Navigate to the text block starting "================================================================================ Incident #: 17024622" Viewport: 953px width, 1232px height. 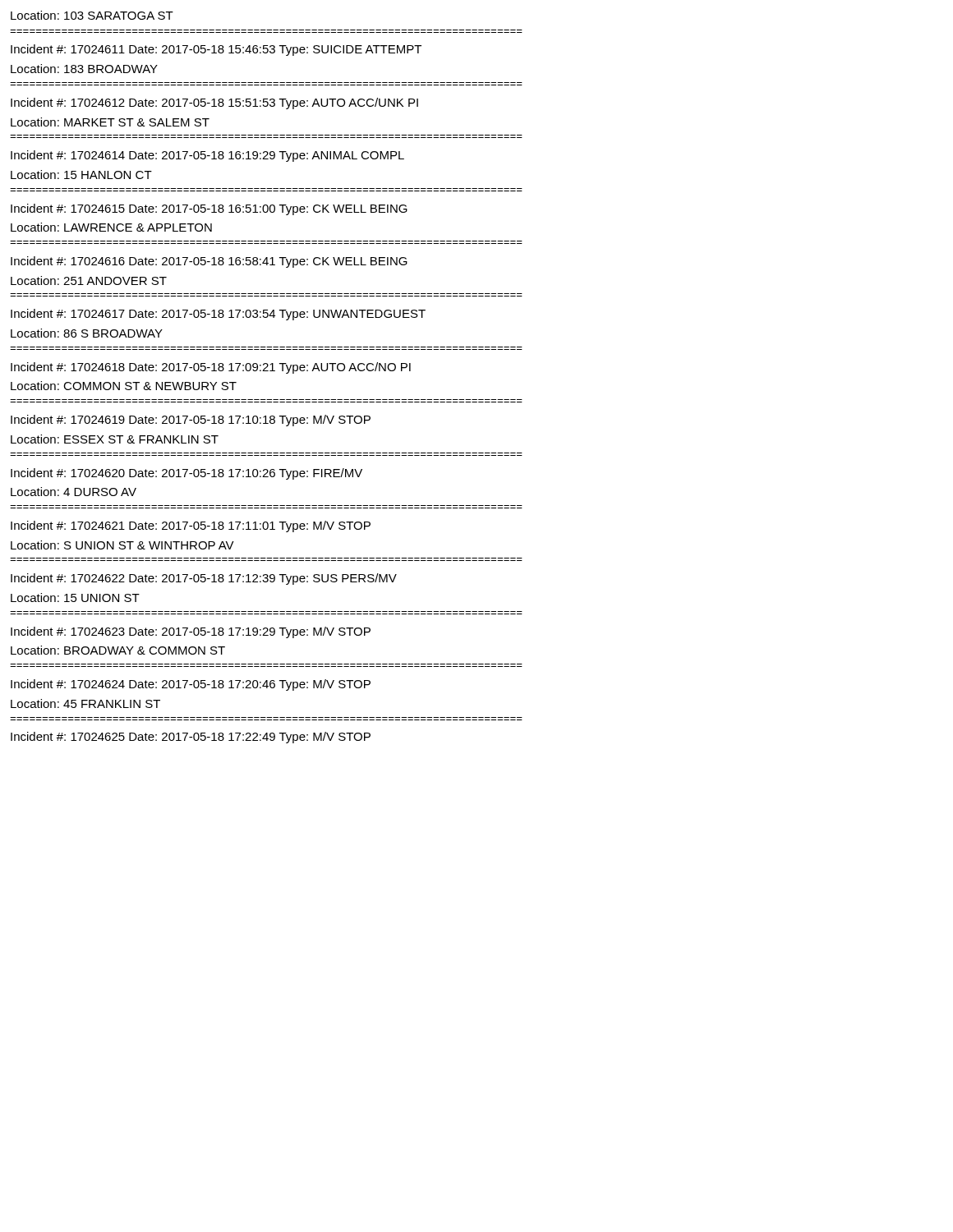(x=204, y=579)
